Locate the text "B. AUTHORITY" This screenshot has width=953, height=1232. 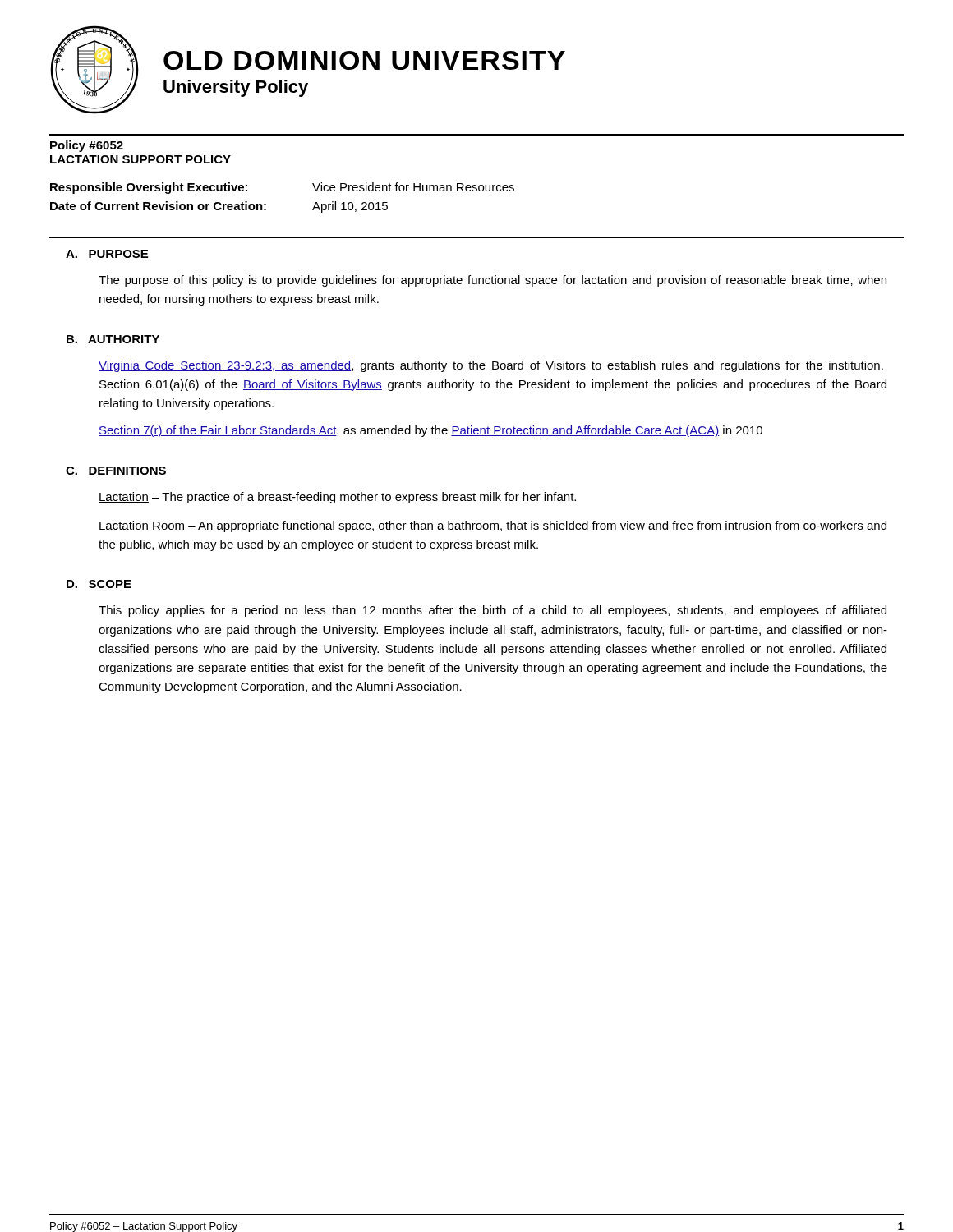[113, 338]
